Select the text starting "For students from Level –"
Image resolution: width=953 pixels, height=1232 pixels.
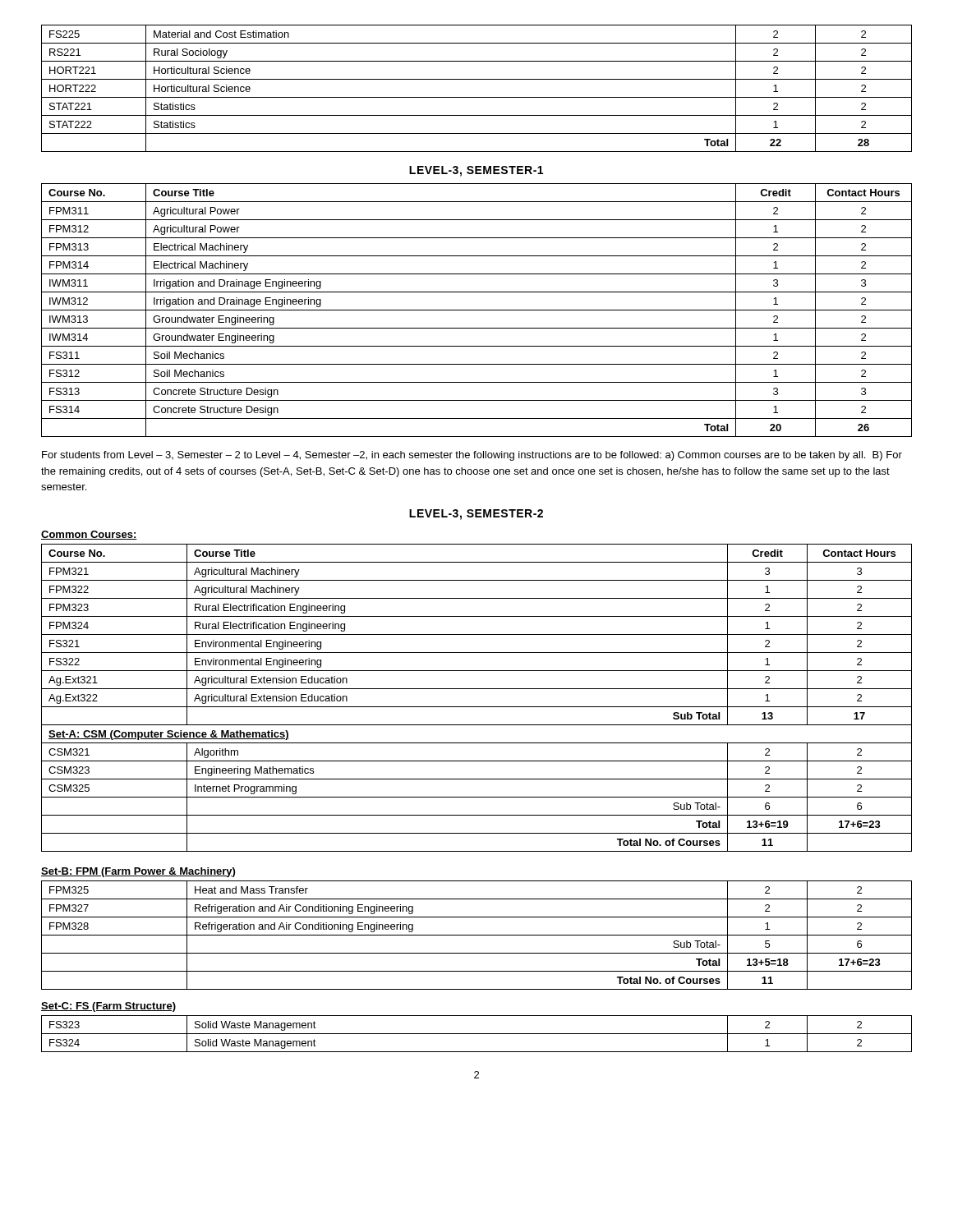point(471,471)
